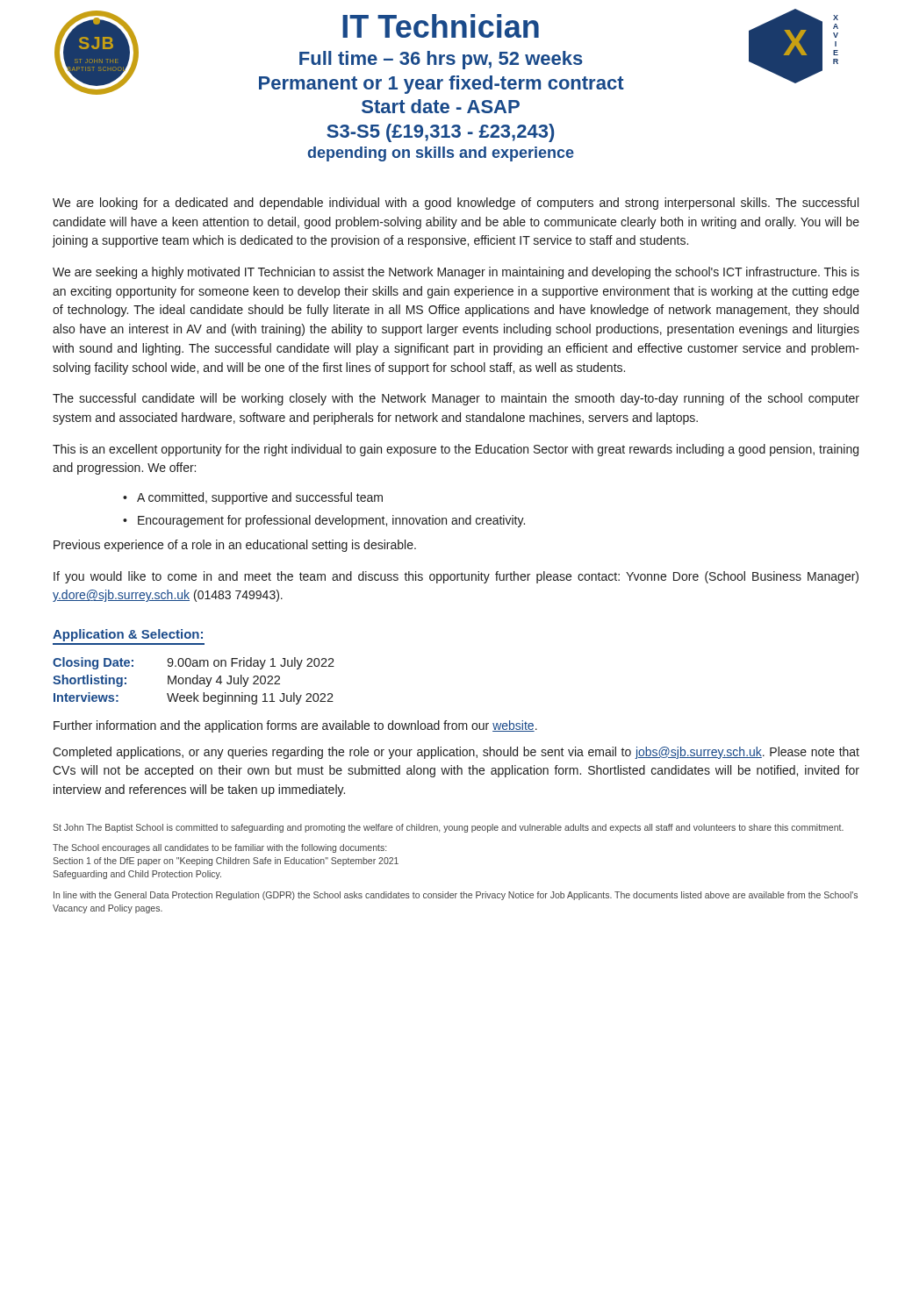Select the text block containing "We are looking for a"
This screenshot has width=912, height=1316.
(x=456, y=222)
